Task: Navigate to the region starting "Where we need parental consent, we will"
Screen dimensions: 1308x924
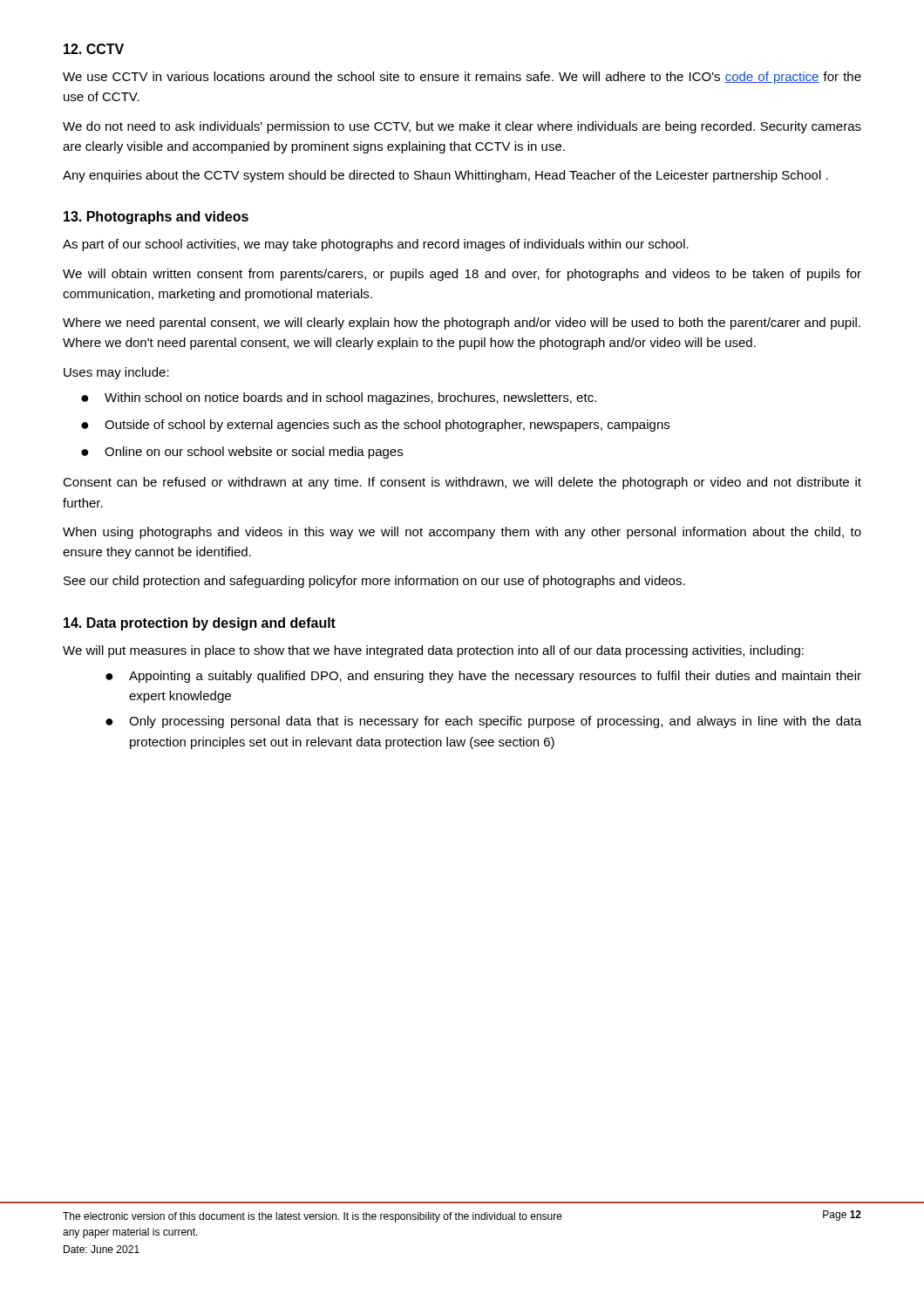Action: click(x=462, y=332)
